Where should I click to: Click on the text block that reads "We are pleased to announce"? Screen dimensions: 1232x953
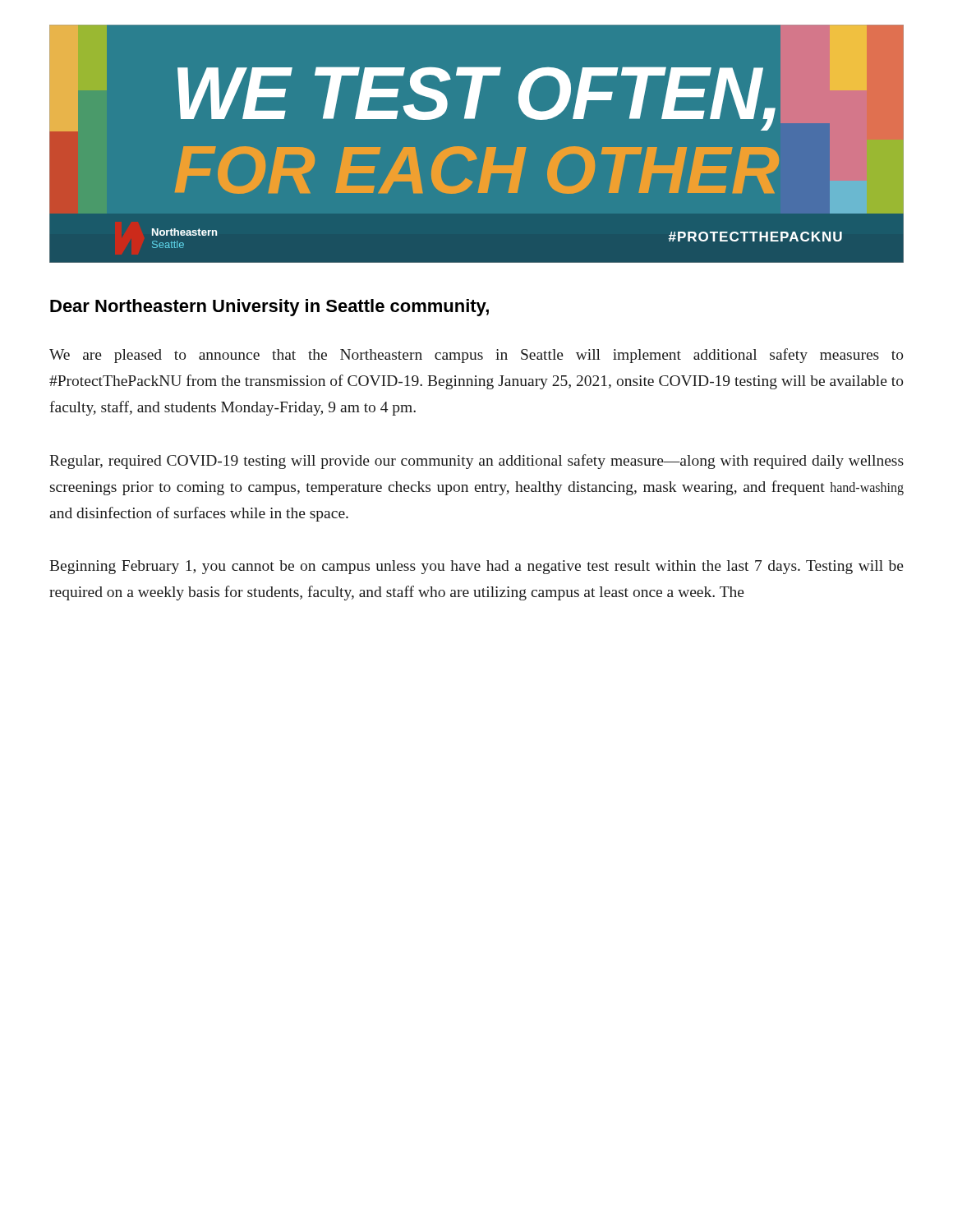point(476,381)
